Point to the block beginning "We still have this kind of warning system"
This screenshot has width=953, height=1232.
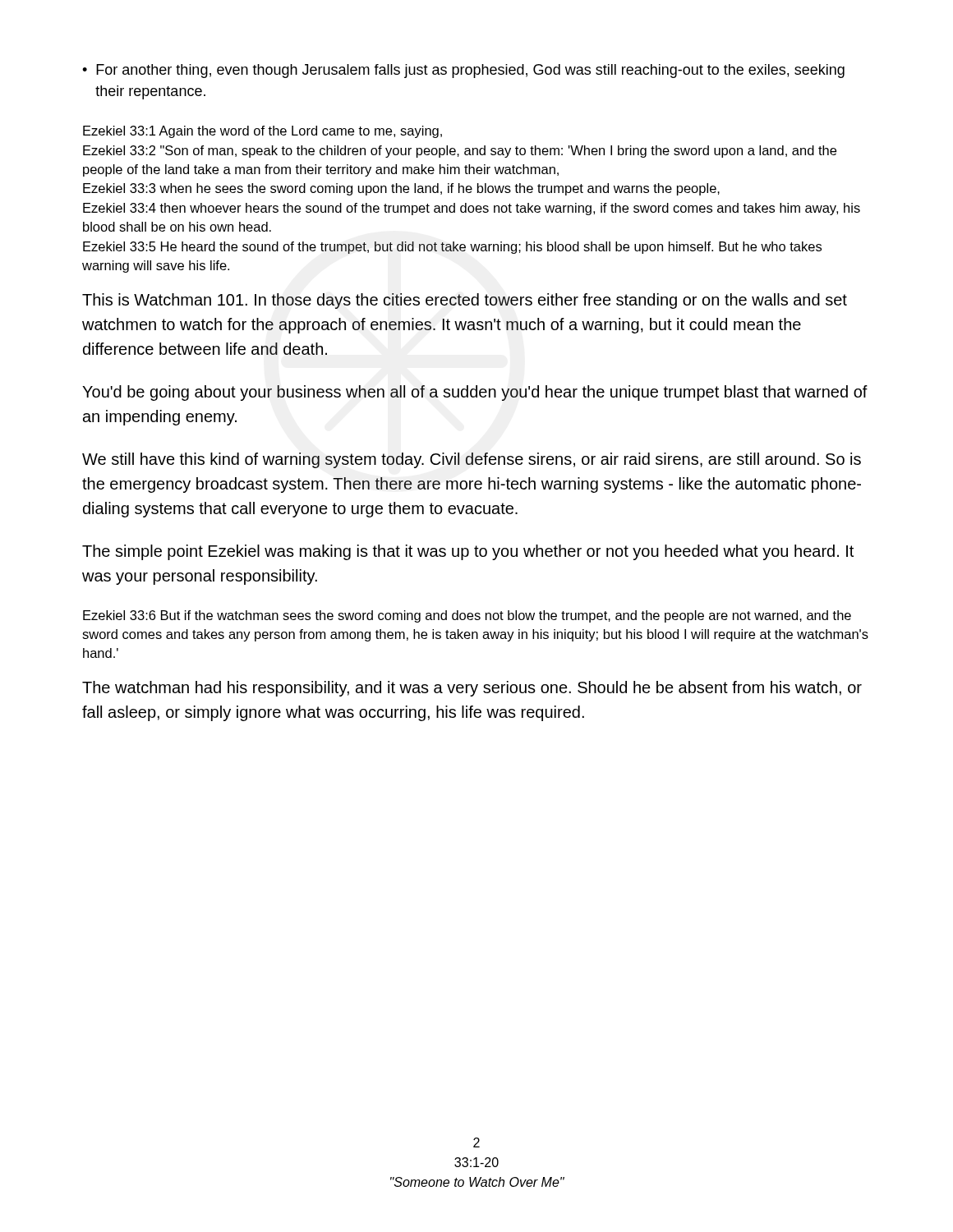click(x=472, y=483)
